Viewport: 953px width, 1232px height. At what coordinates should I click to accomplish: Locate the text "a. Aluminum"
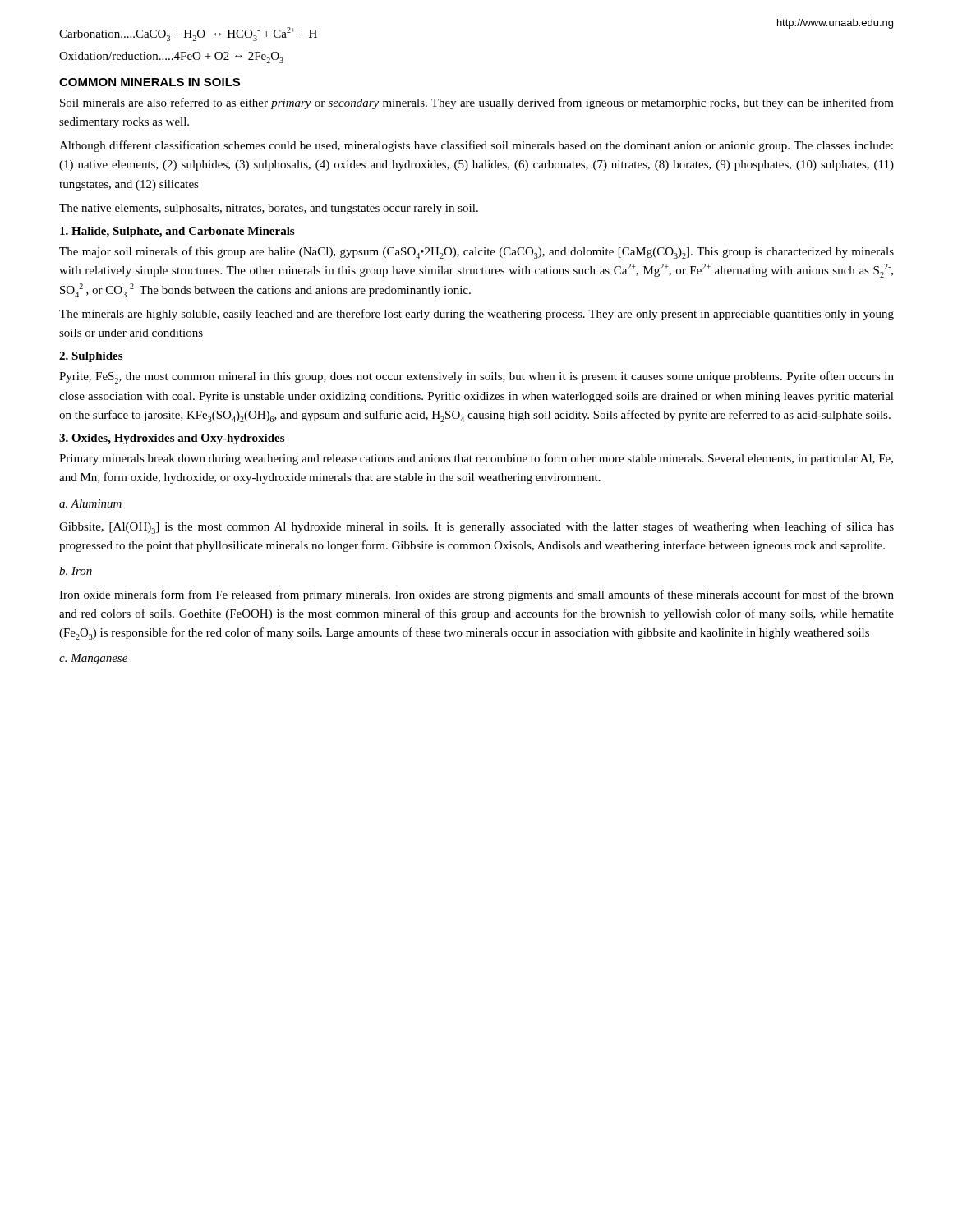90,503
